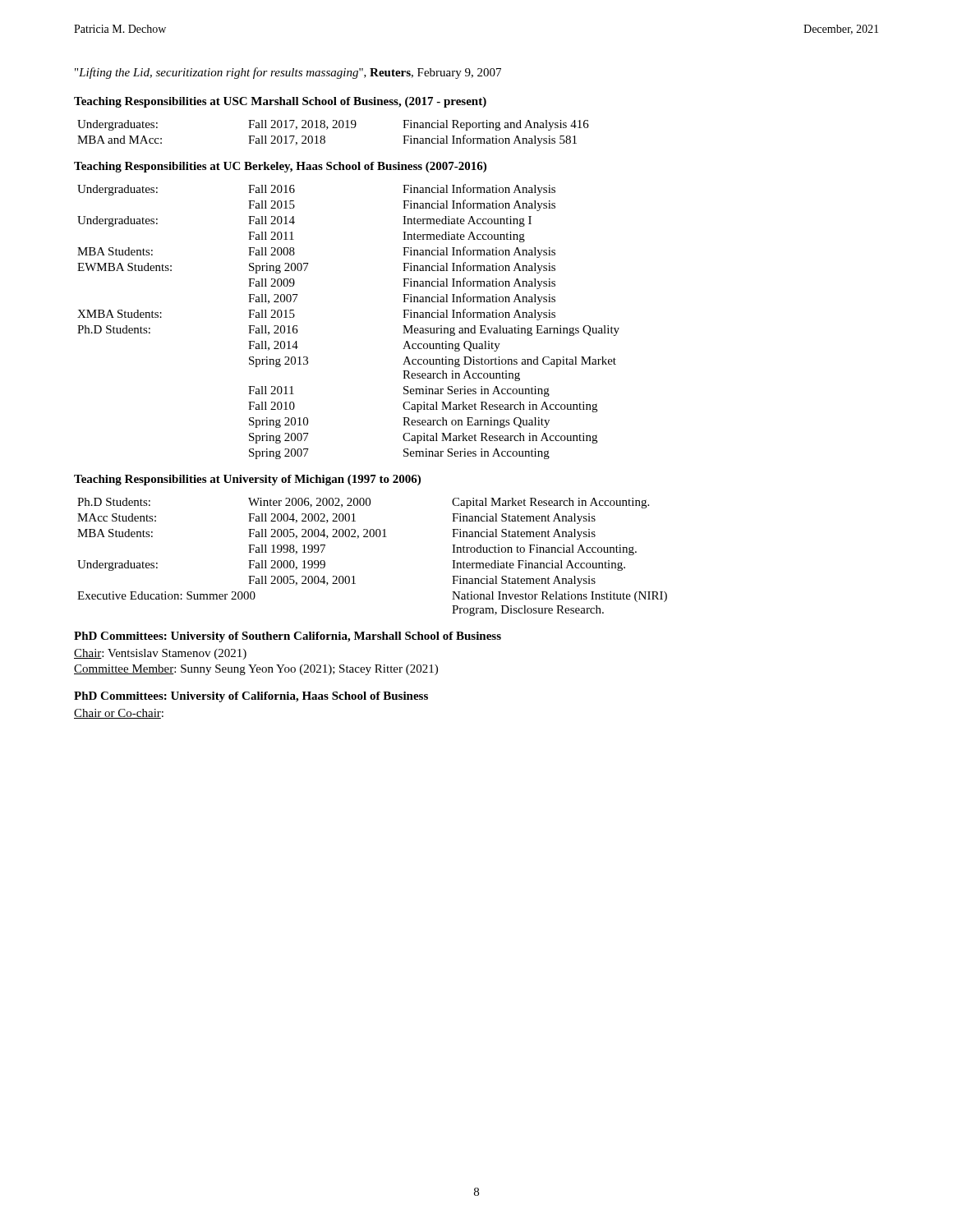Screen dimensions: 1232x953
Task: Locate the block of text that opens with "Committee Member: Sunny"
Action: (256, 669)
